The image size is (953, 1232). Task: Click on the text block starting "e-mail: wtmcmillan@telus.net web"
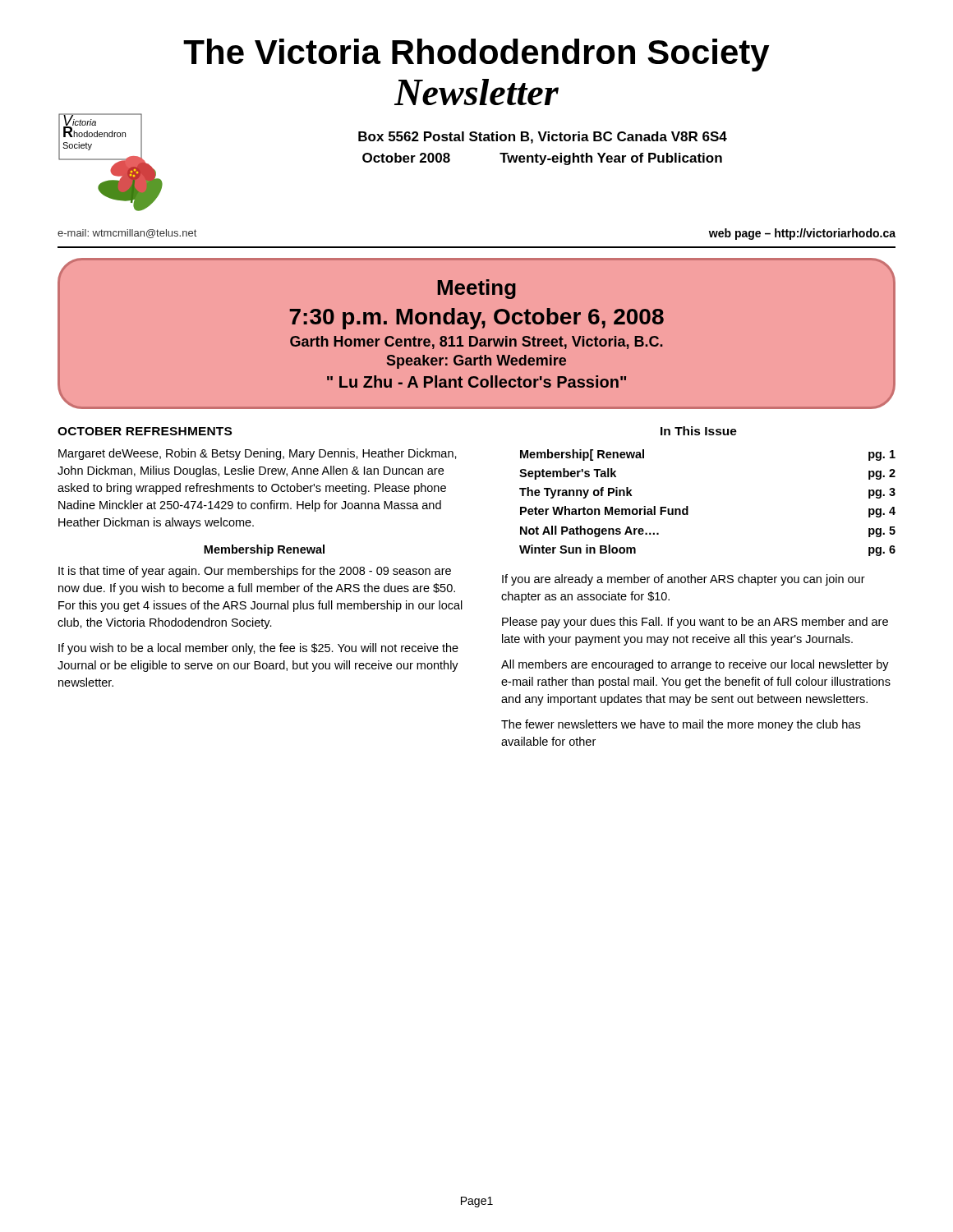pyautogui.click(x=127, y=234)
